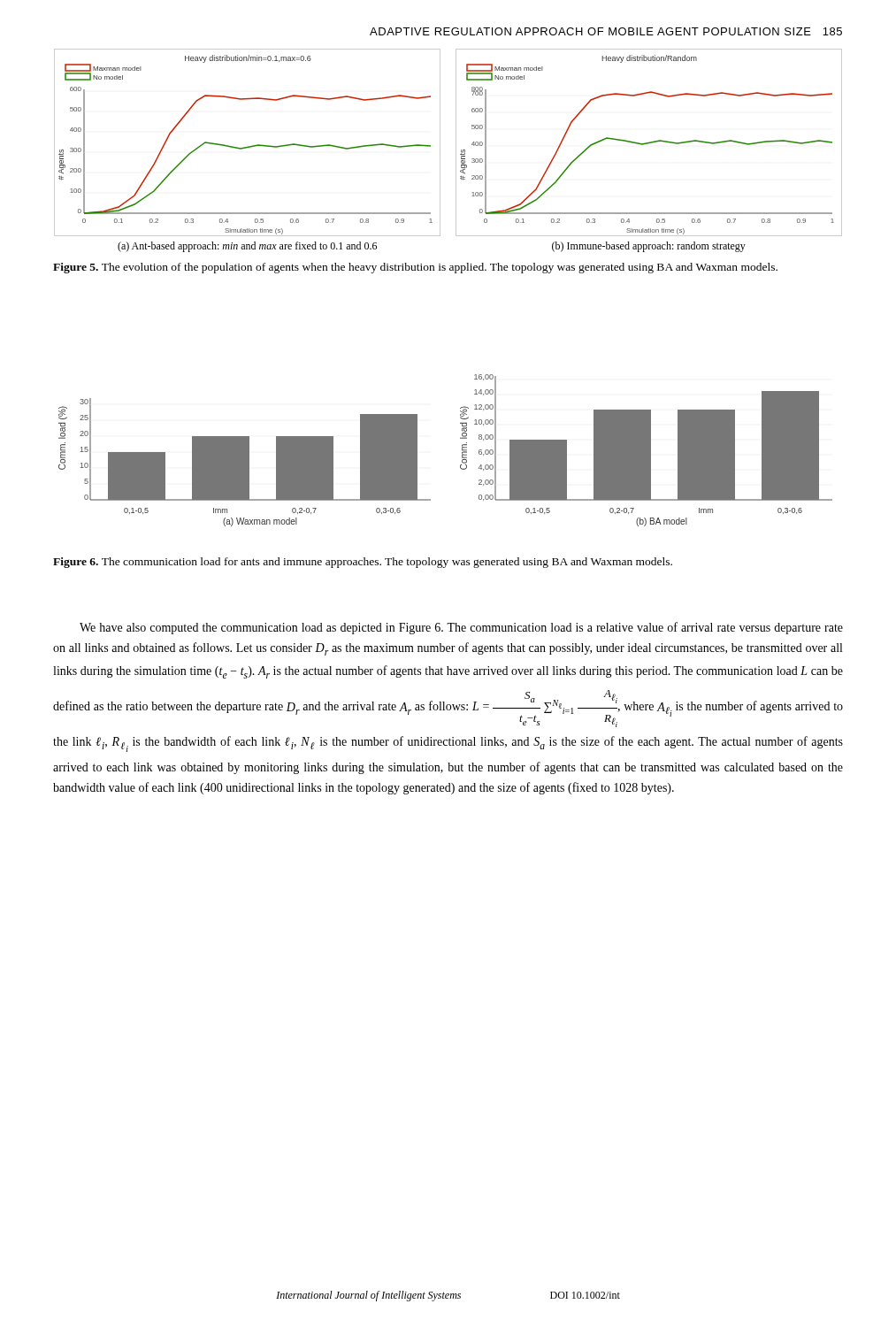Select the text starting "We have also computed"
The height and width of the screenshot is (1327, 896).
[x=448, y=708]
